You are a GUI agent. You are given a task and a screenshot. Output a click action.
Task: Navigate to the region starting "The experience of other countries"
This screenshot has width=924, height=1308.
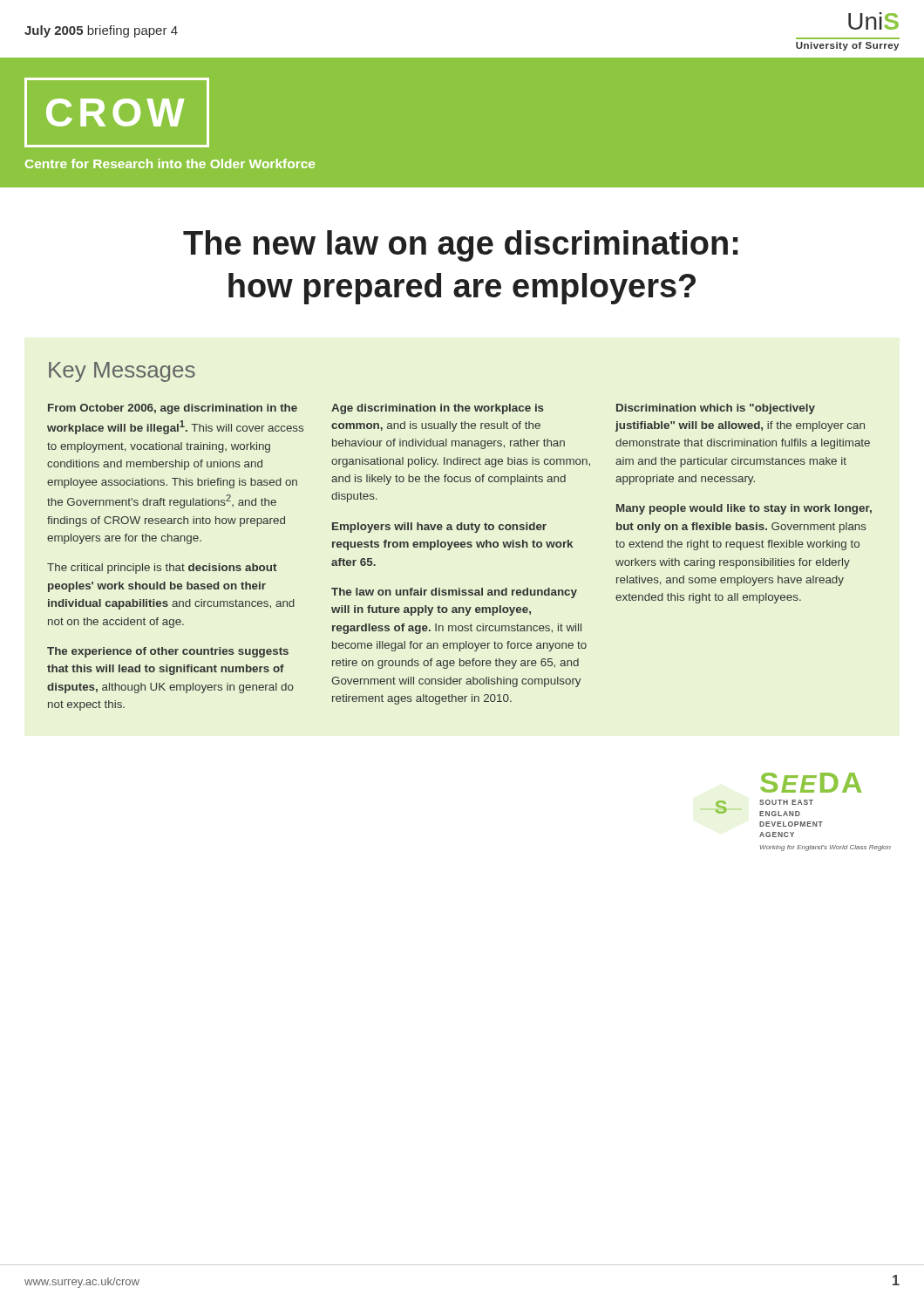(178, 678)
